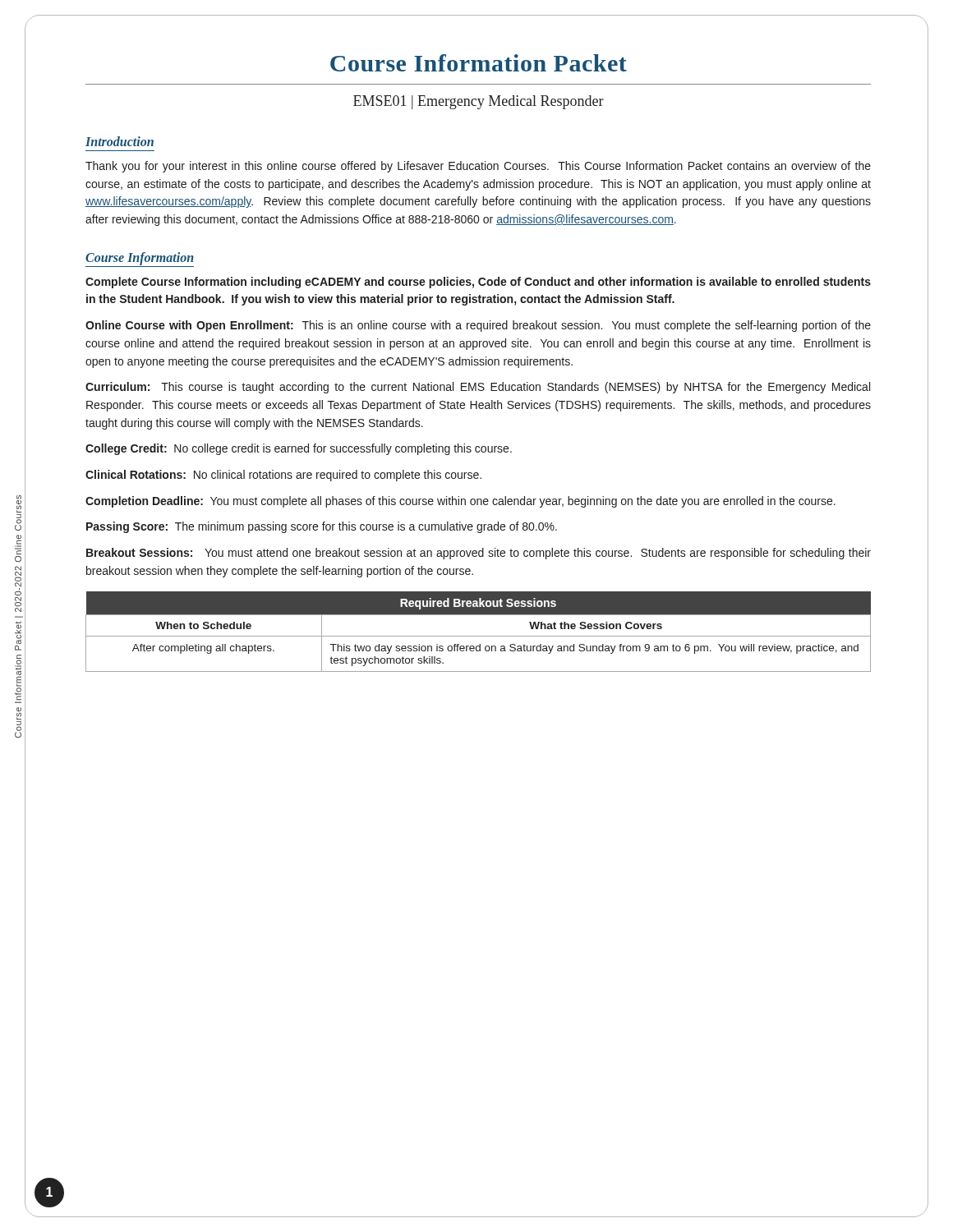The height and width of the screenshot is (1232, 953).
Task: Find the block starting "Curriculum: This course is taught according"
Action: tap(478, 405)
